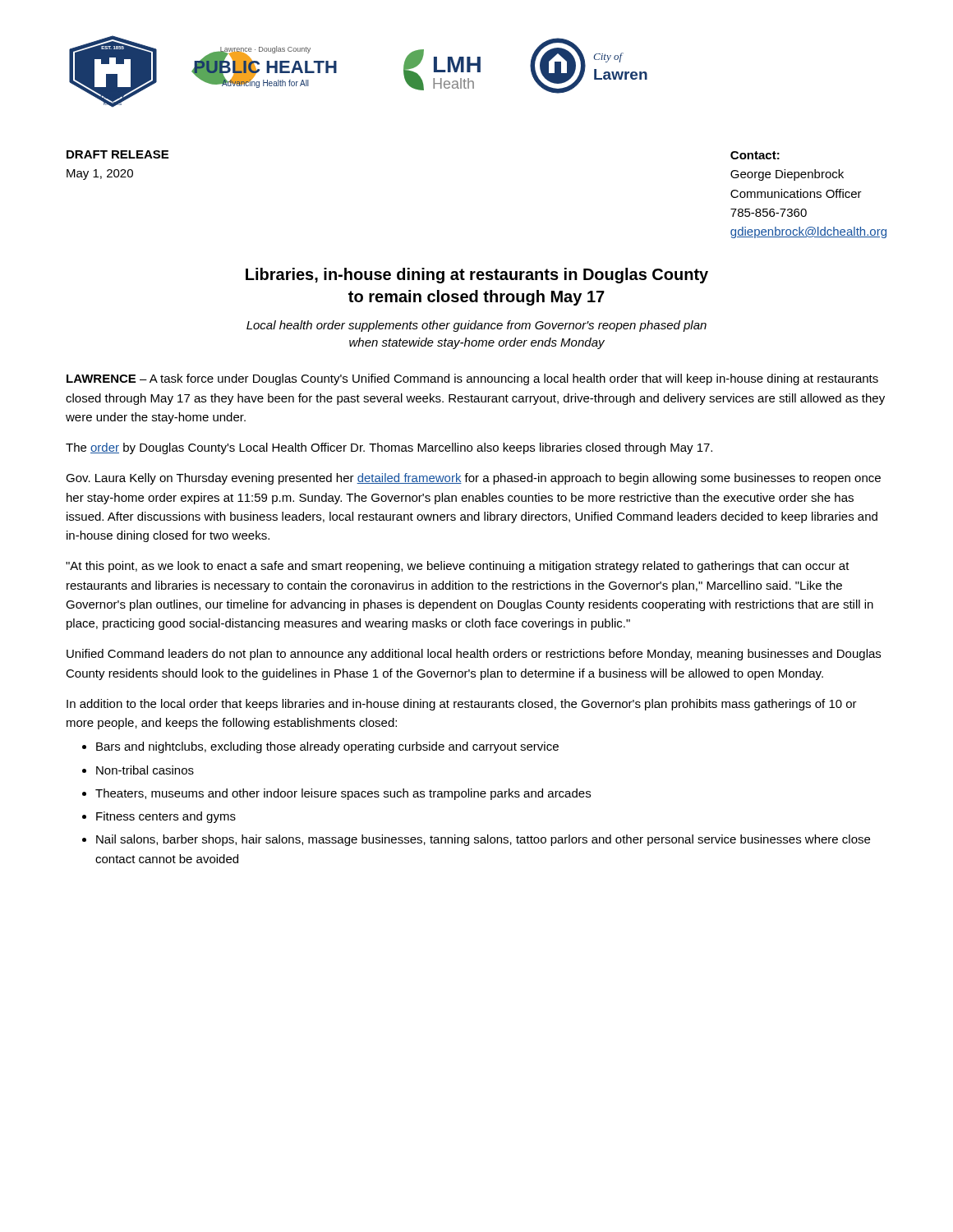Click the passage that begins "Nail salons, barber shops, hair salons, massage"

483,849
